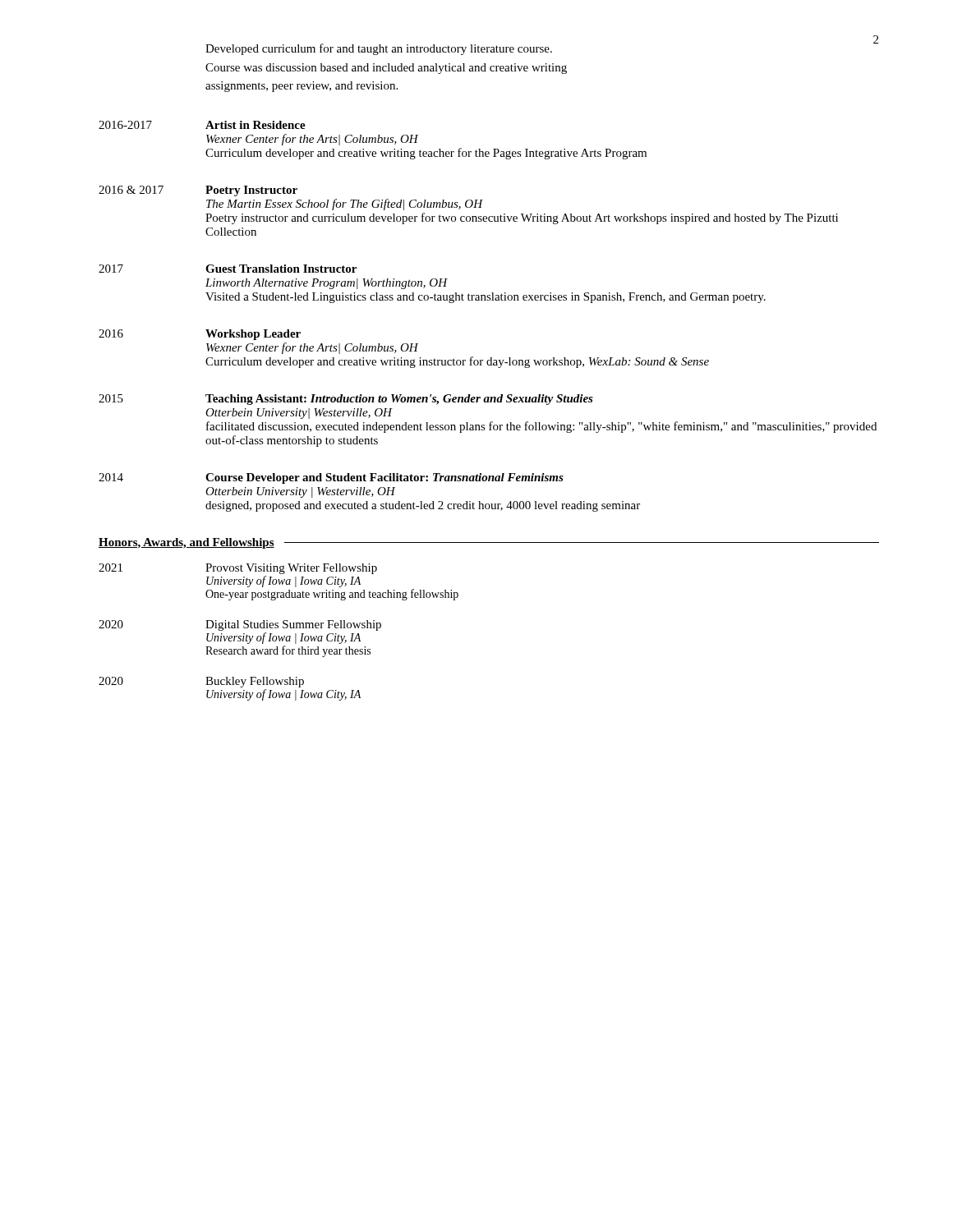Find the text block that says "Developed curriculum for and"
The height and width of the screenshot is (1232, 953).
pyautogui.click(x=386, y=67)
